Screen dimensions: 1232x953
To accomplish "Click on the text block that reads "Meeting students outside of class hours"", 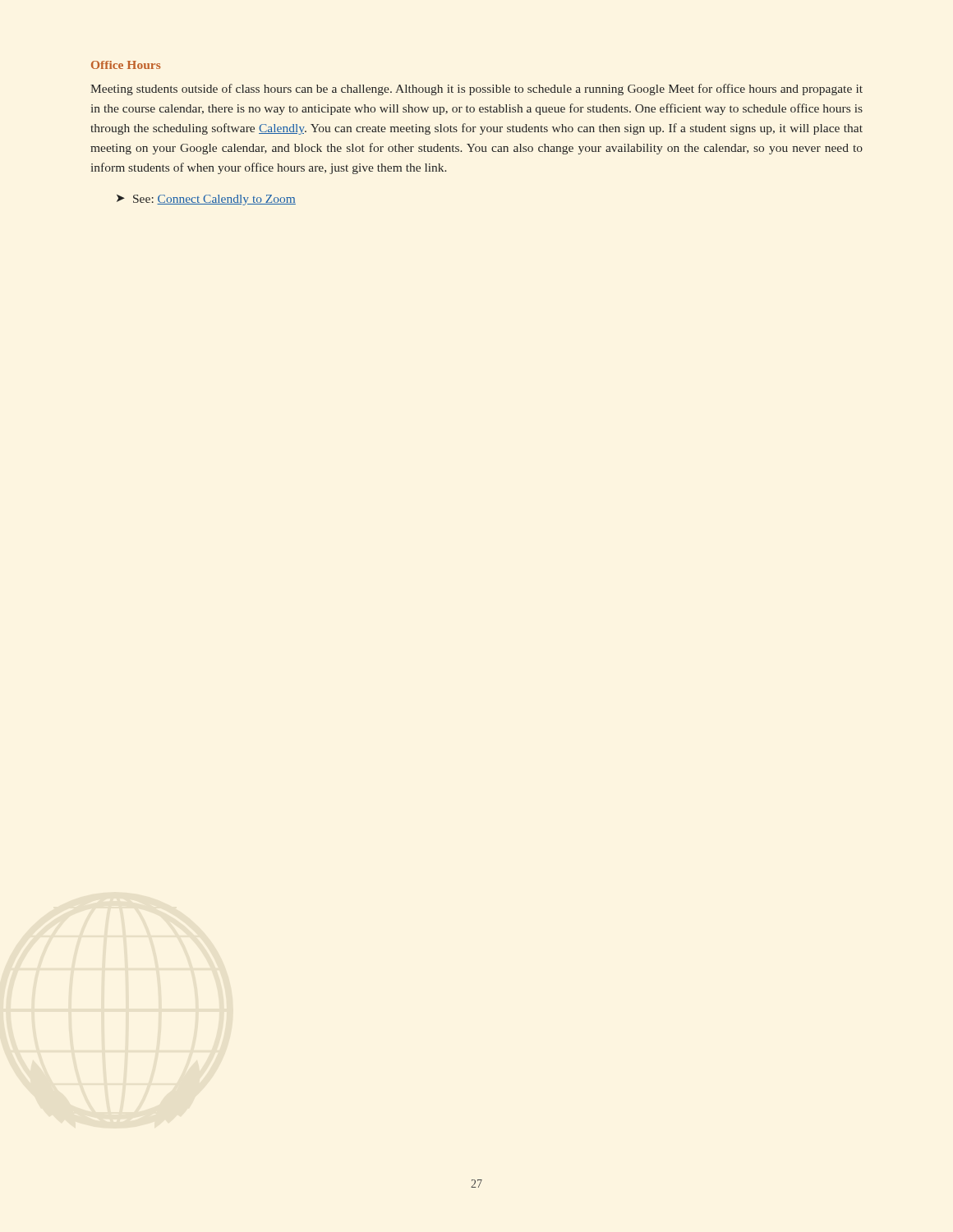I will (476, 128).
